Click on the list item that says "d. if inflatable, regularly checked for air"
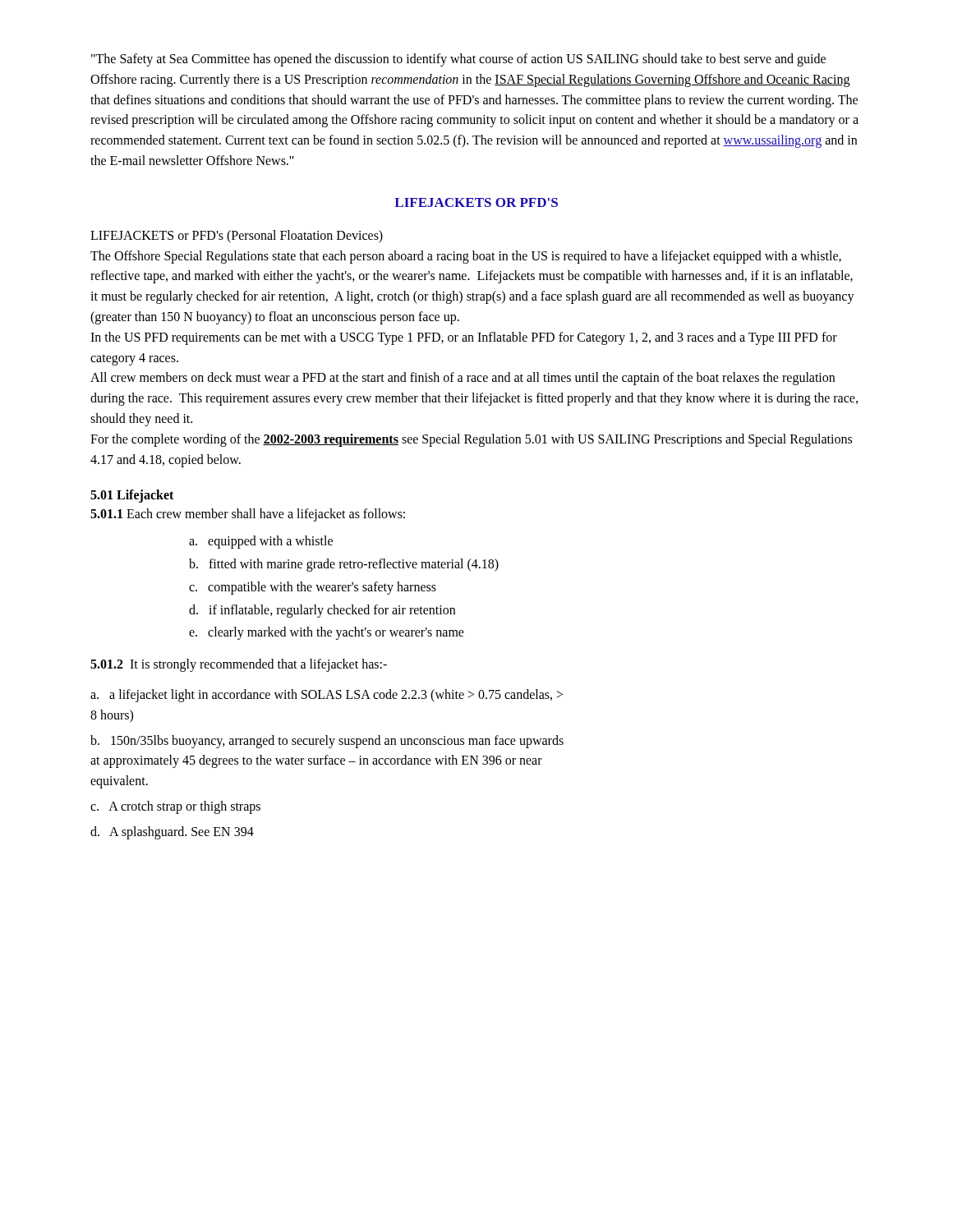 (322, 609)
